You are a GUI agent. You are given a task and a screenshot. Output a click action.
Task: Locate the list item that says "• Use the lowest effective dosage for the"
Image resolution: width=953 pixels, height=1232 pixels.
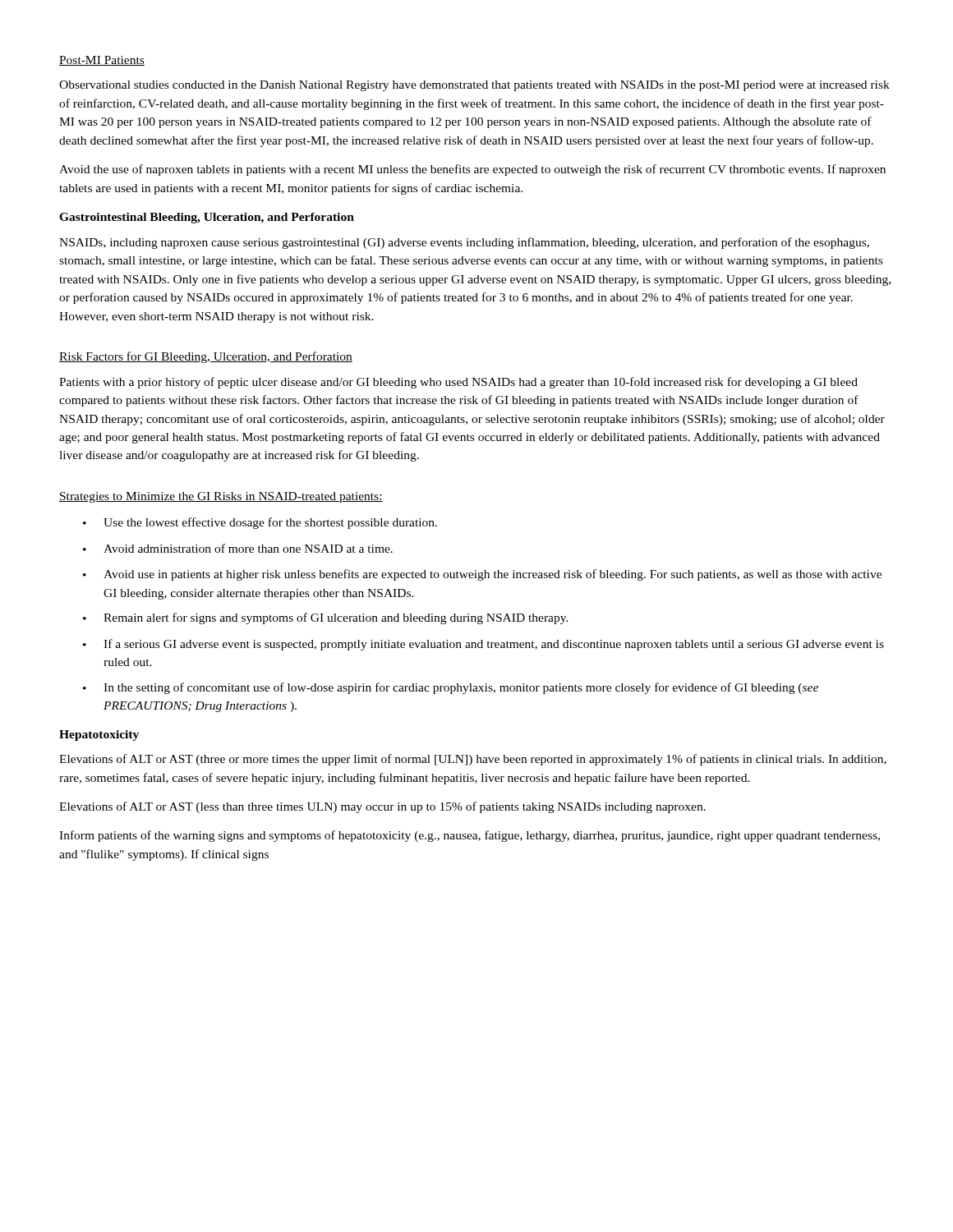(260, 523)
